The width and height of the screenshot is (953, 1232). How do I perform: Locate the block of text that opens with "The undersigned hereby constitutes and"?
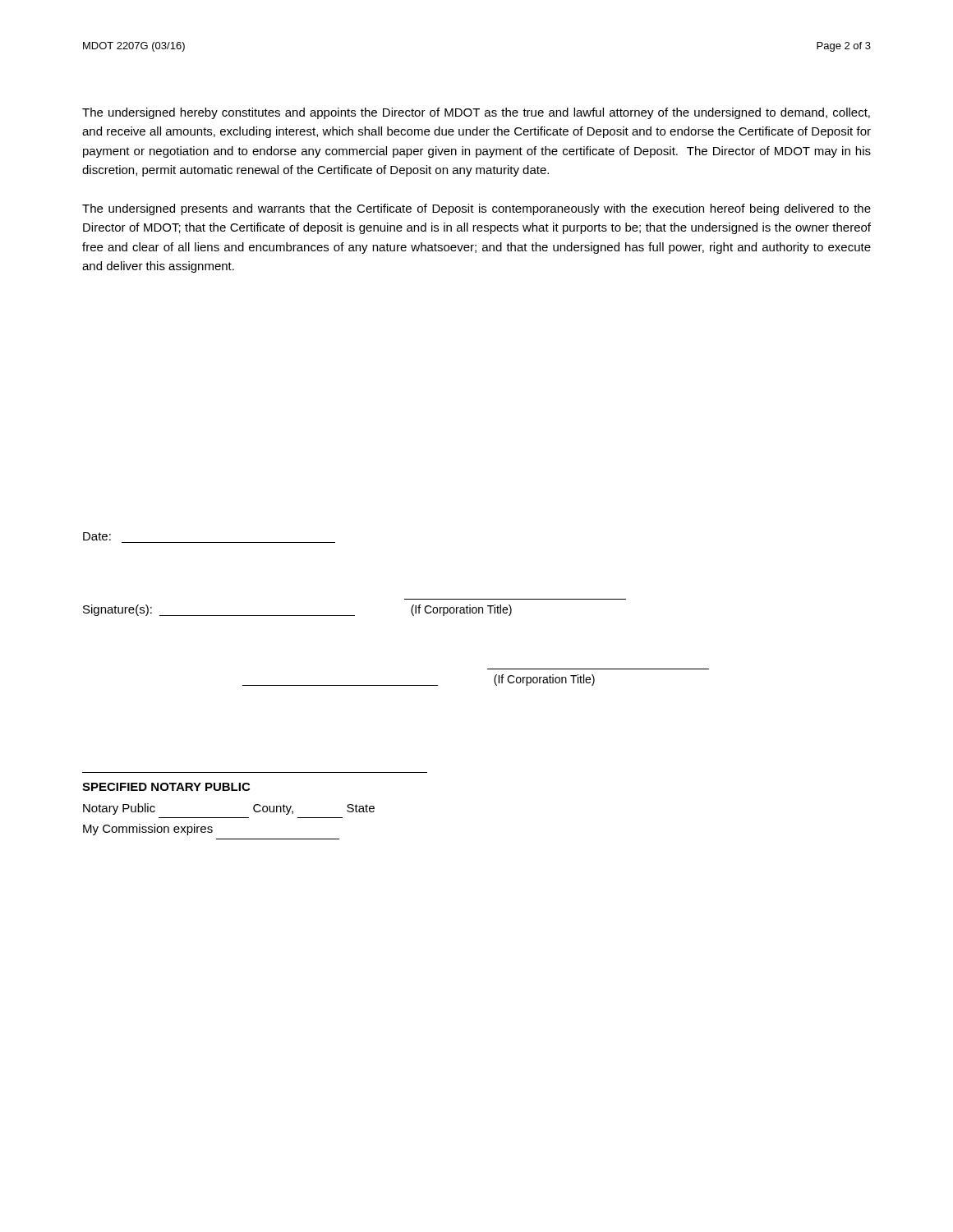point(476,113)
